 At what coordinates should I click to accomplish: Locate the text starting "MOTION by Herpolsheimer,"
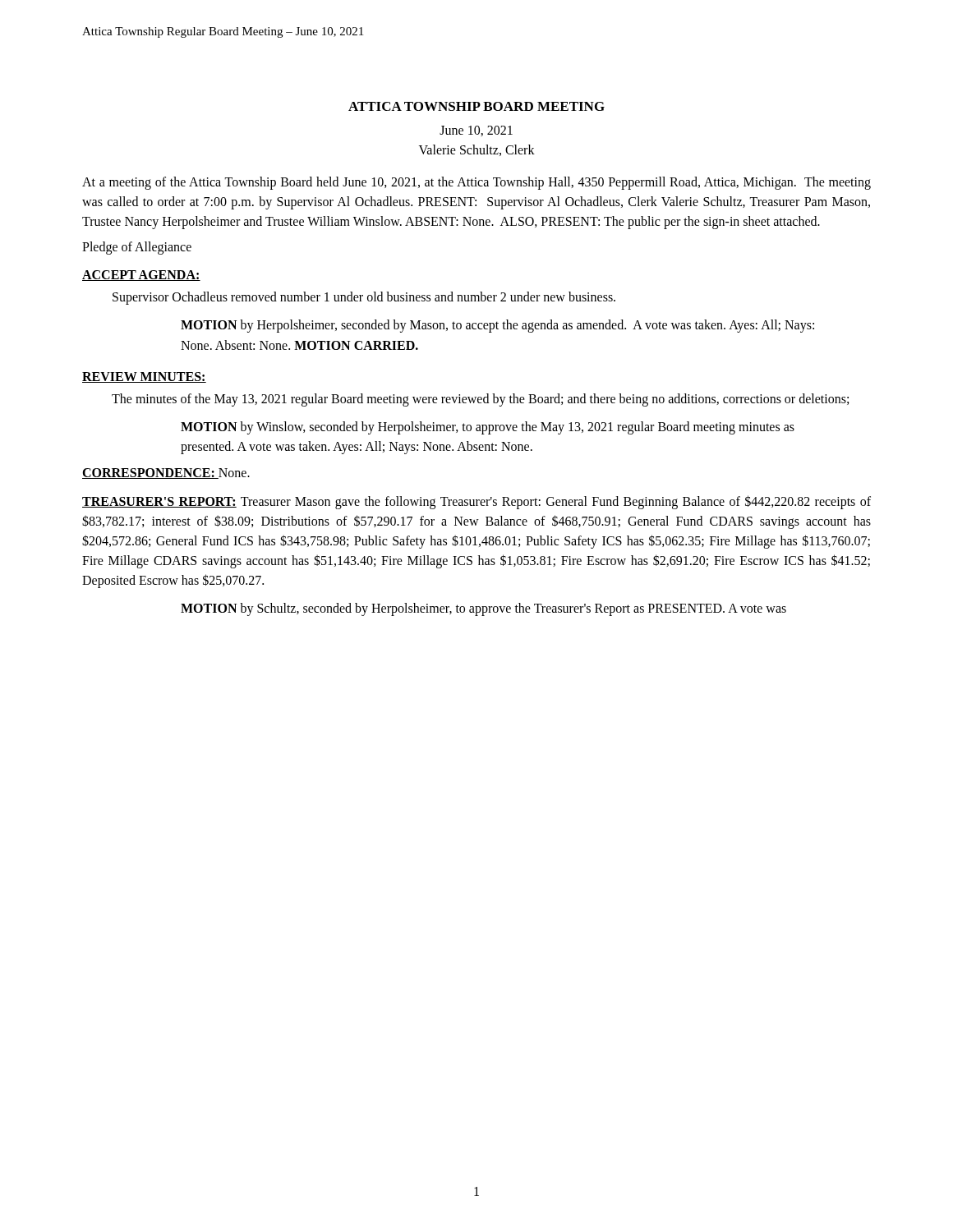point(498,335)
